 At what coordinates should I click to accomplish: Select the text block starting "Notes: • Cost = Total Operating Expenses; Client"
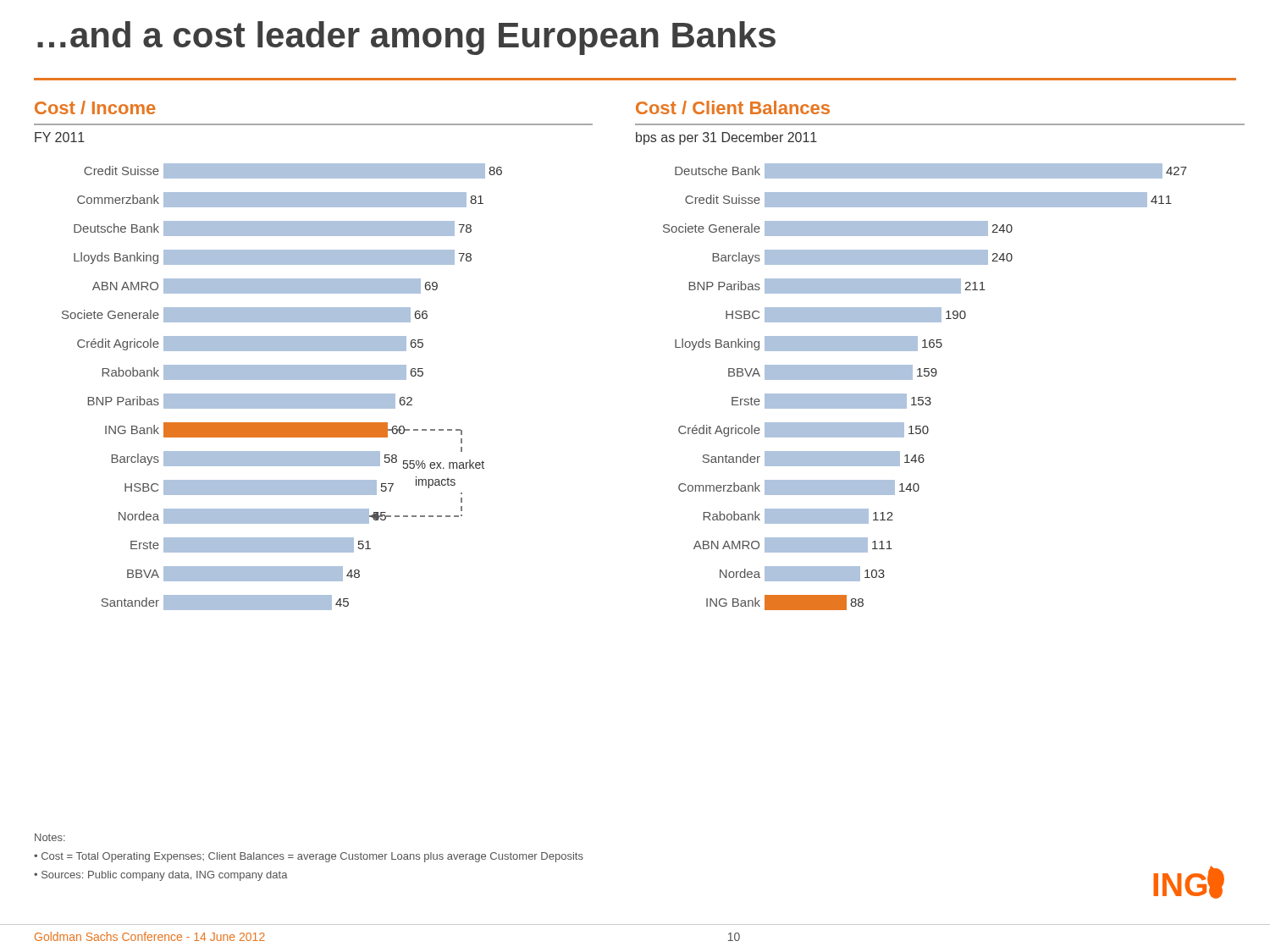pyautogui.click(x=309, y=856)
